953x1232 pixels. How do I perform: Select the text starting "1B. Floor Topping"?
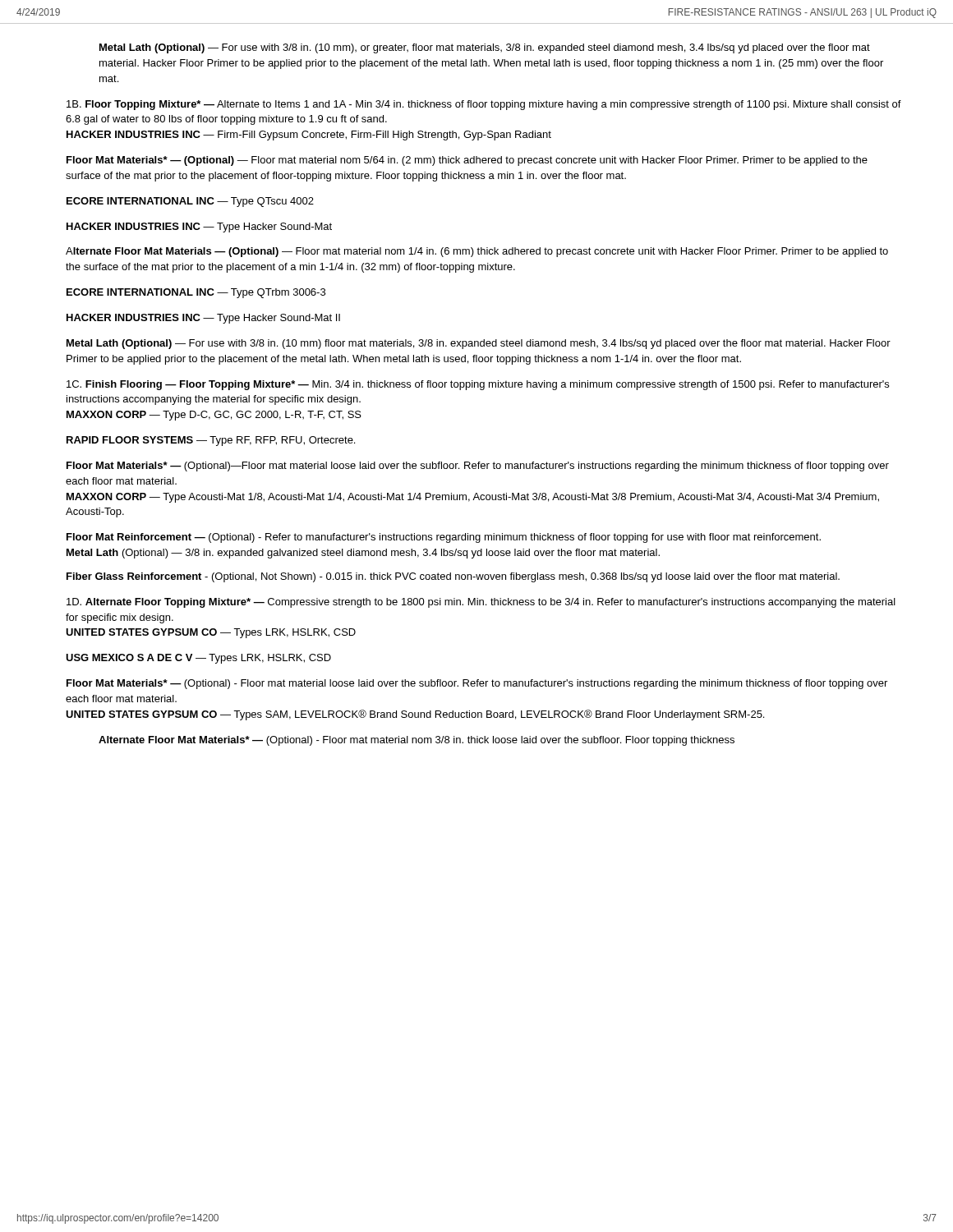(x=484, y=105)
